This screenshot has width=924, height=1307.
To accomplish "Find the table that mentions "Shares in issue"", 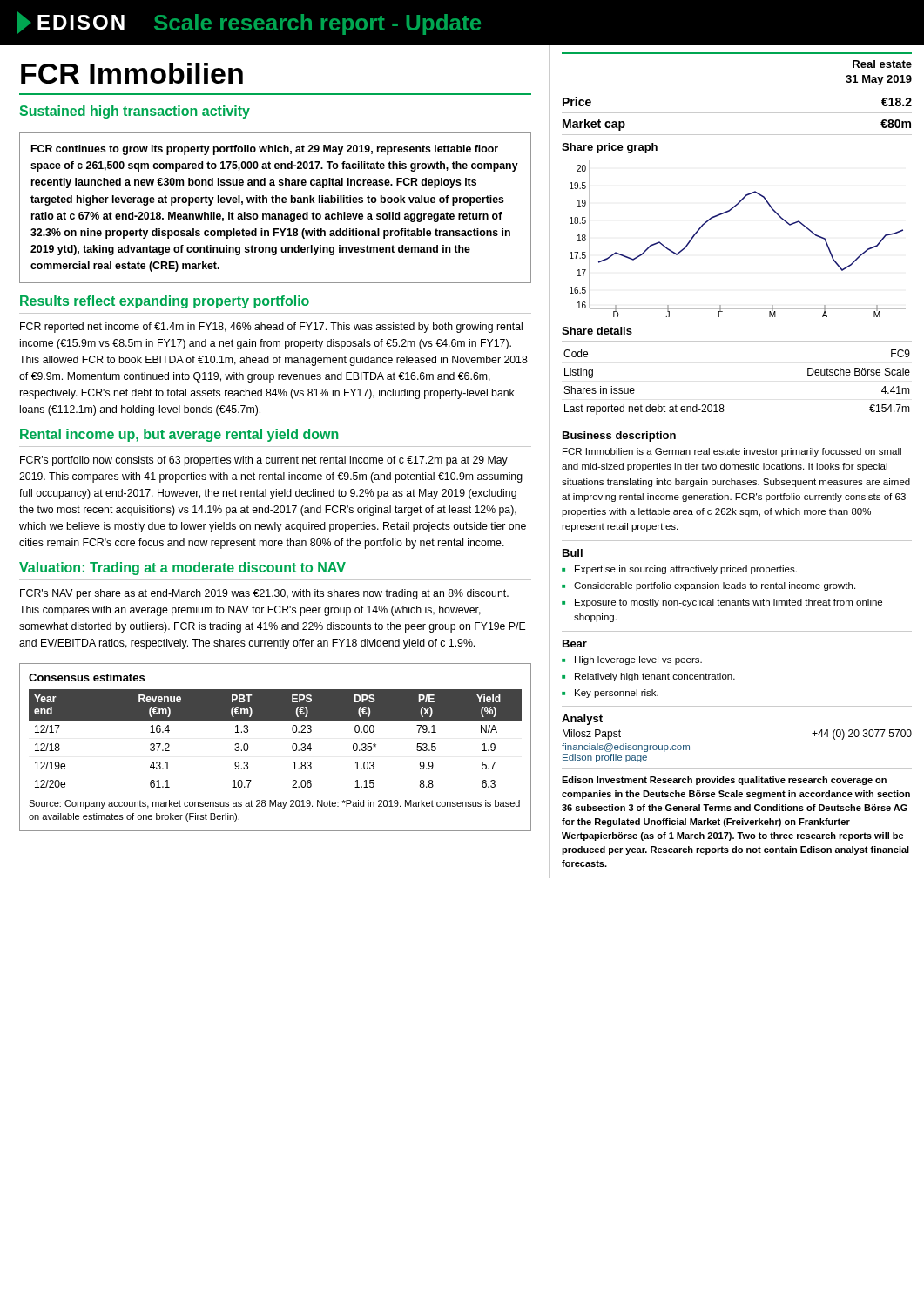I will (x=737, y=381).
